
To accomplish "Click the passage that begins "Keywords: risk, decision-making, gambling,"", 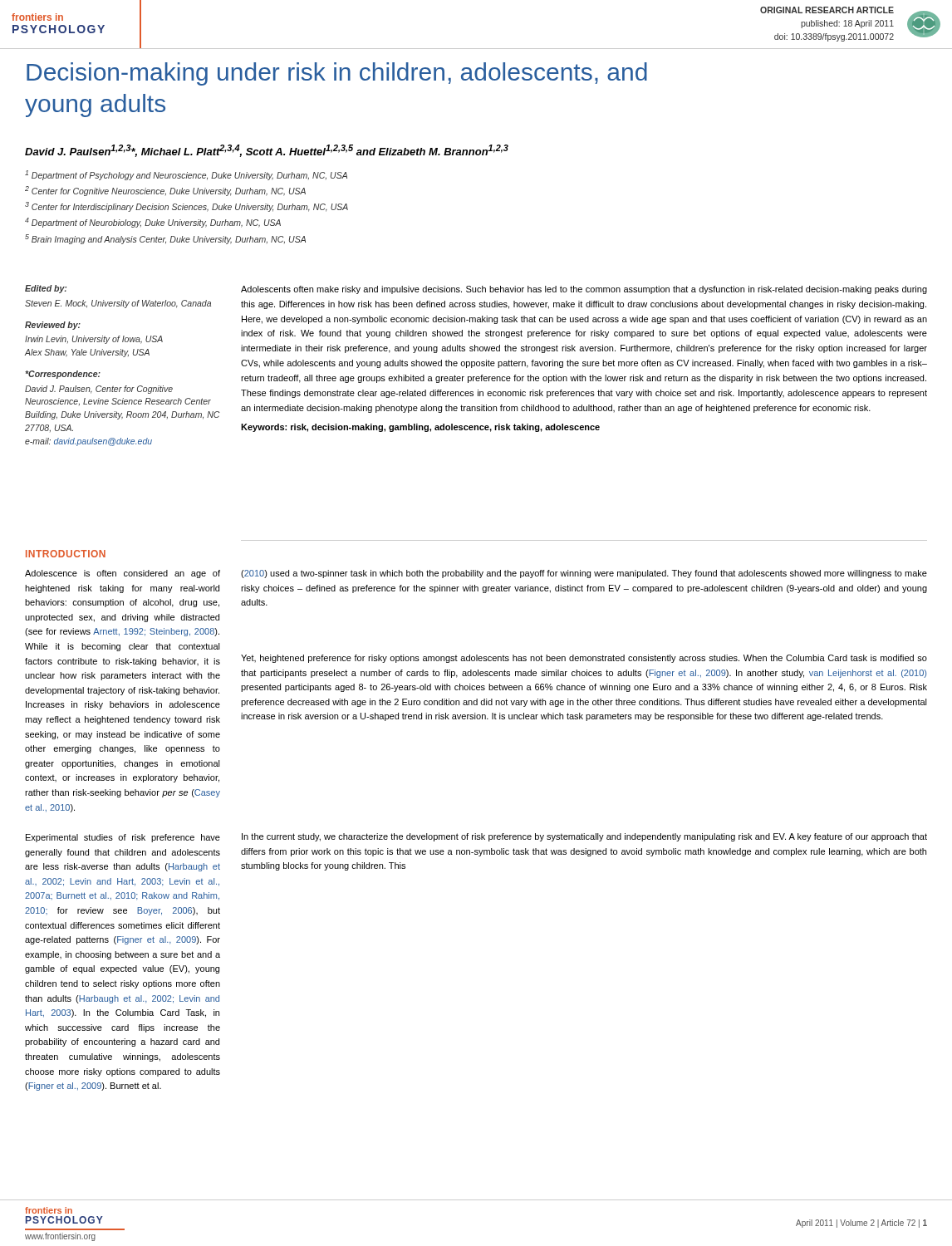I will [x=420, y=427].
